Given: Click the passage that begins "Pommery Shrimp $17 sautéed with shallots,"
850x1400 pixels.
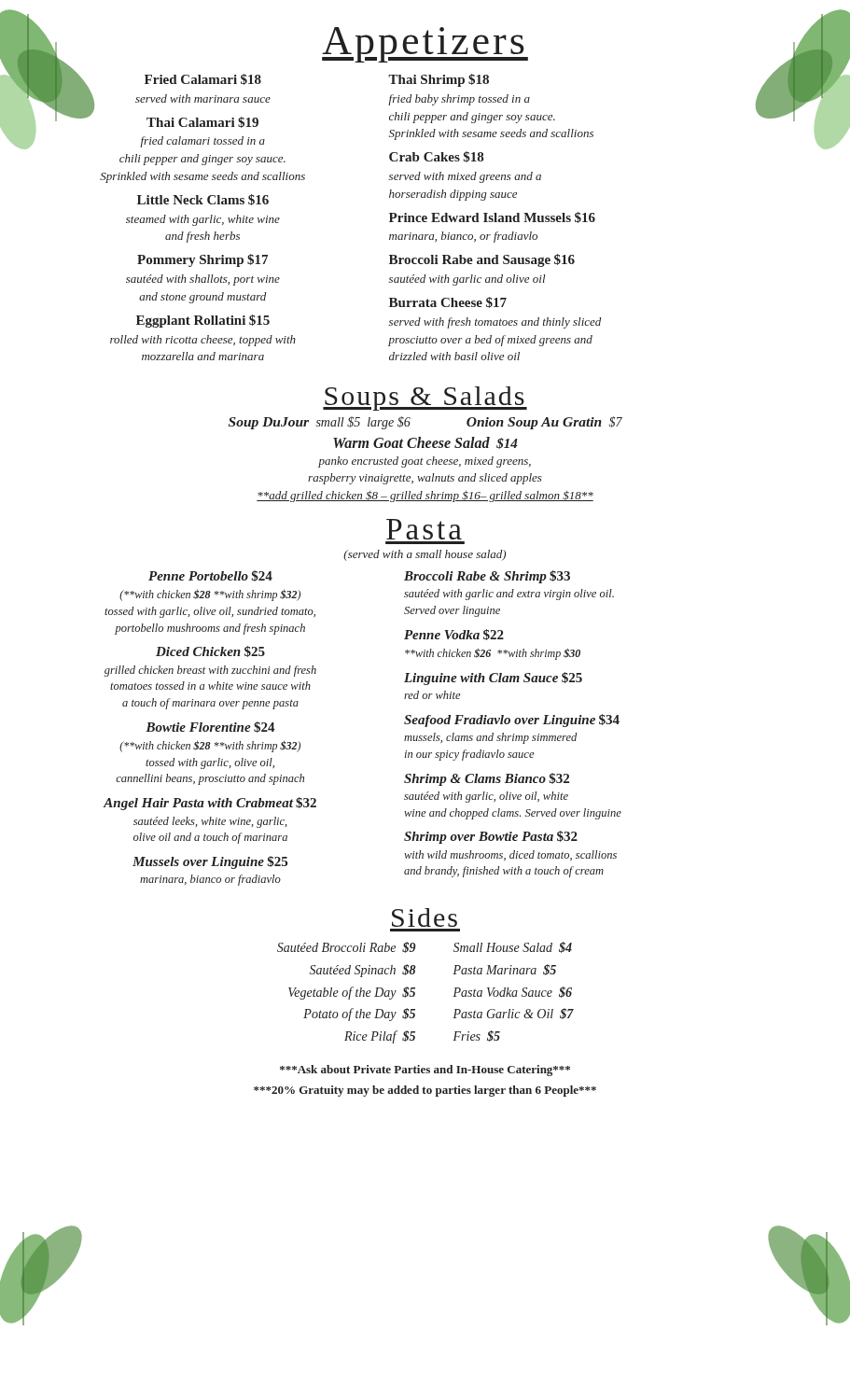Looking at the screenshot, I should 203,279.
